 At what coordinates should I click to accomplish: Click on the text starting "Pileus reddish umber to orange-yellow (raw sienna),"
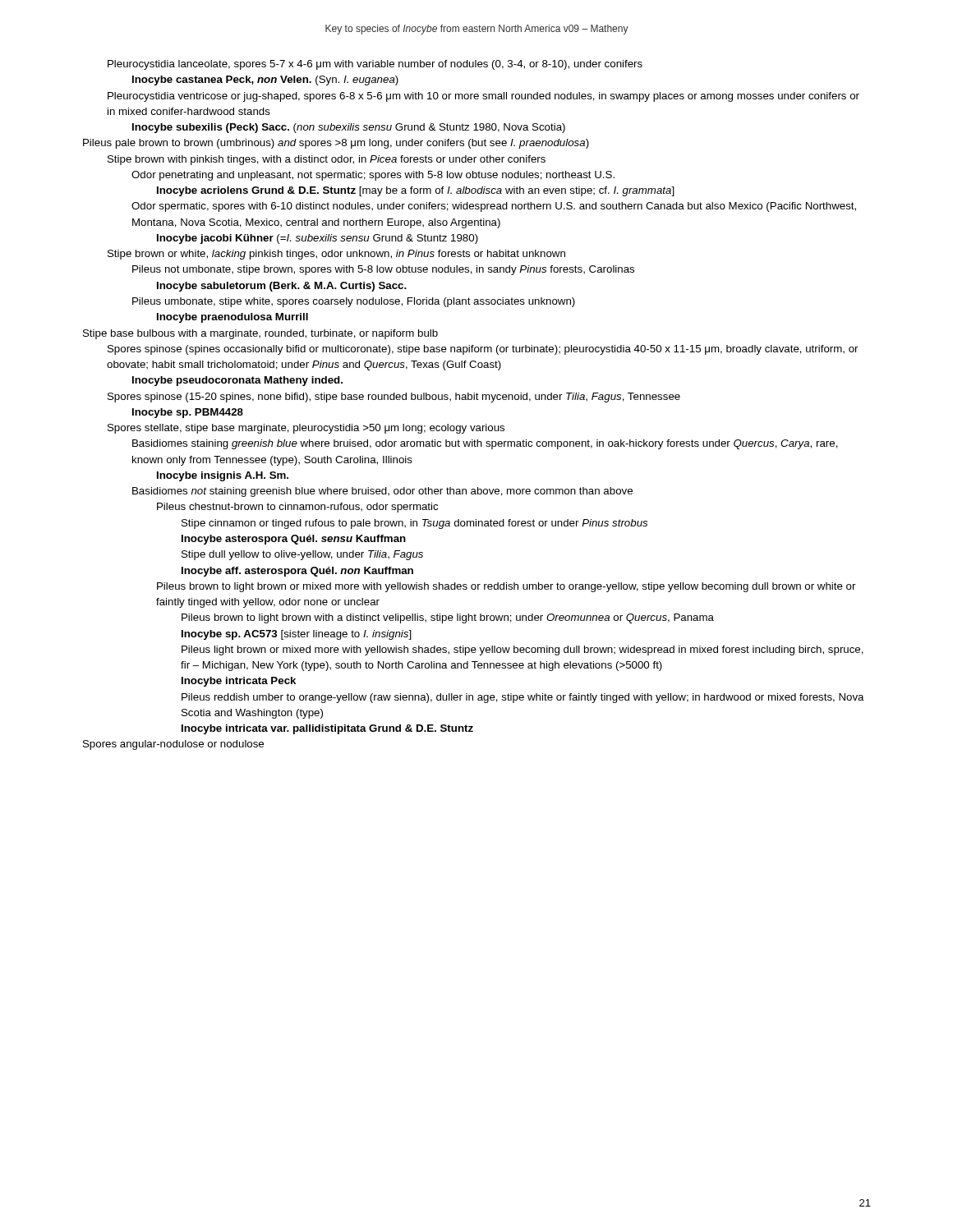[x=522, y=705]
